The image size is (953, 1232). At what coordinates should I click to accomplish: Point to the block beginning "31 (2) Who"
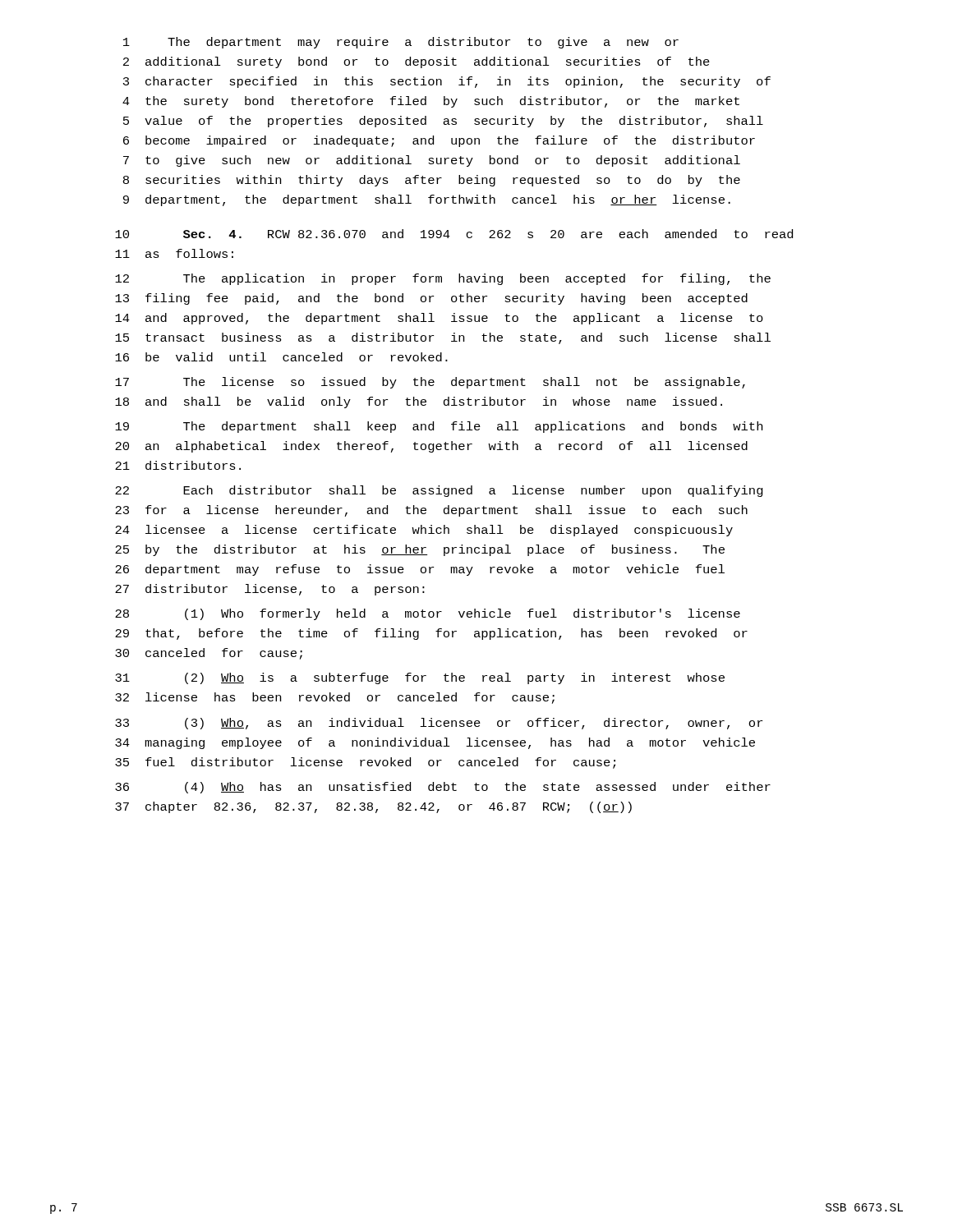(x=493, y=689)
